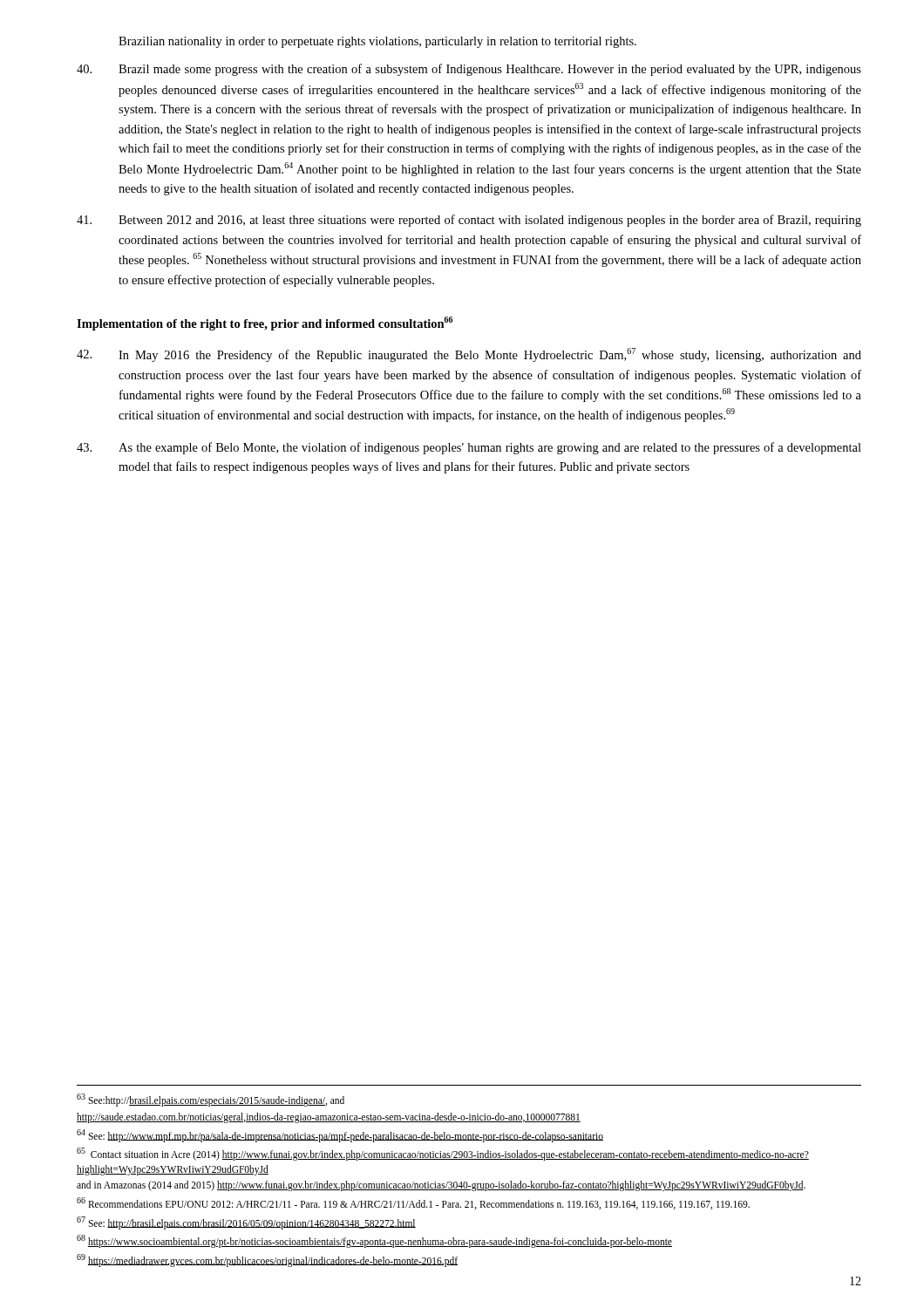Click on the region starting "Implementation of the"
This screenshot has height=1308, width=924.
(x=265, y=323)
